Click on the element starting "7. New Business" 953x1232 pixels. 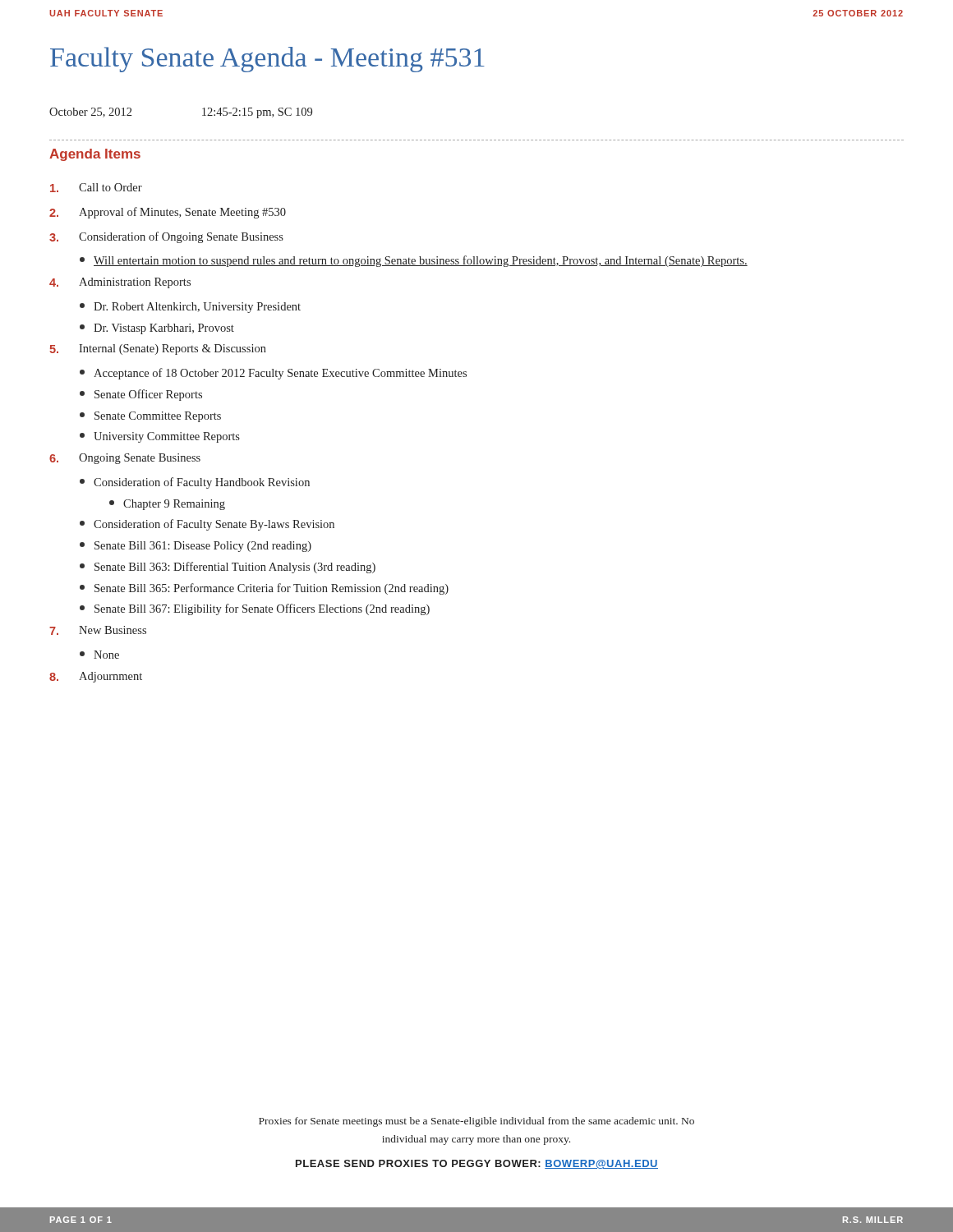point(98,630)
